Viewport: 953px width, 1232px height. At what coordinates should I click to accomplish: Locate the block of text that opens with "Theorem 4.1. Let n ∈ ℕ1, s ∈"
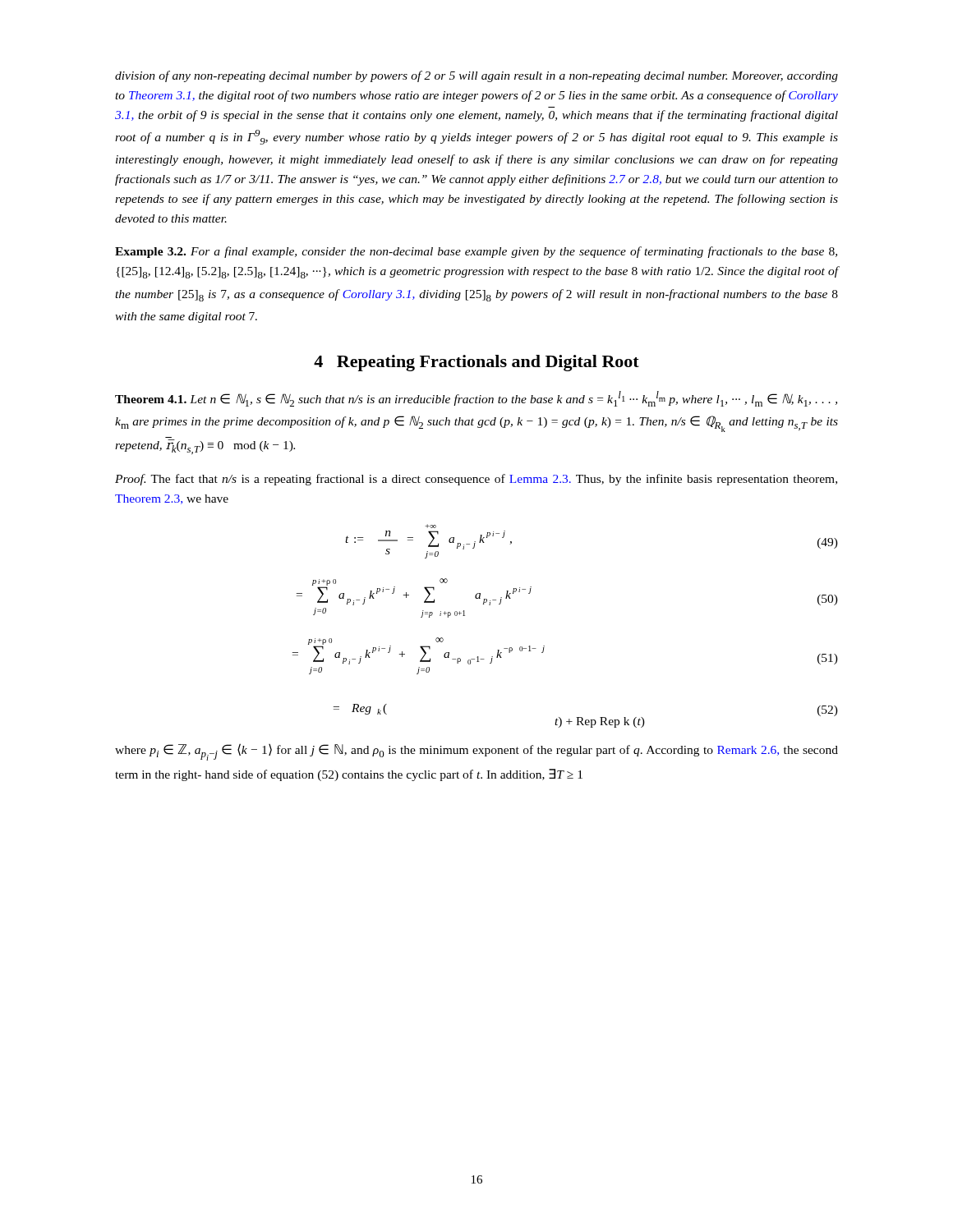coord(476,422)
